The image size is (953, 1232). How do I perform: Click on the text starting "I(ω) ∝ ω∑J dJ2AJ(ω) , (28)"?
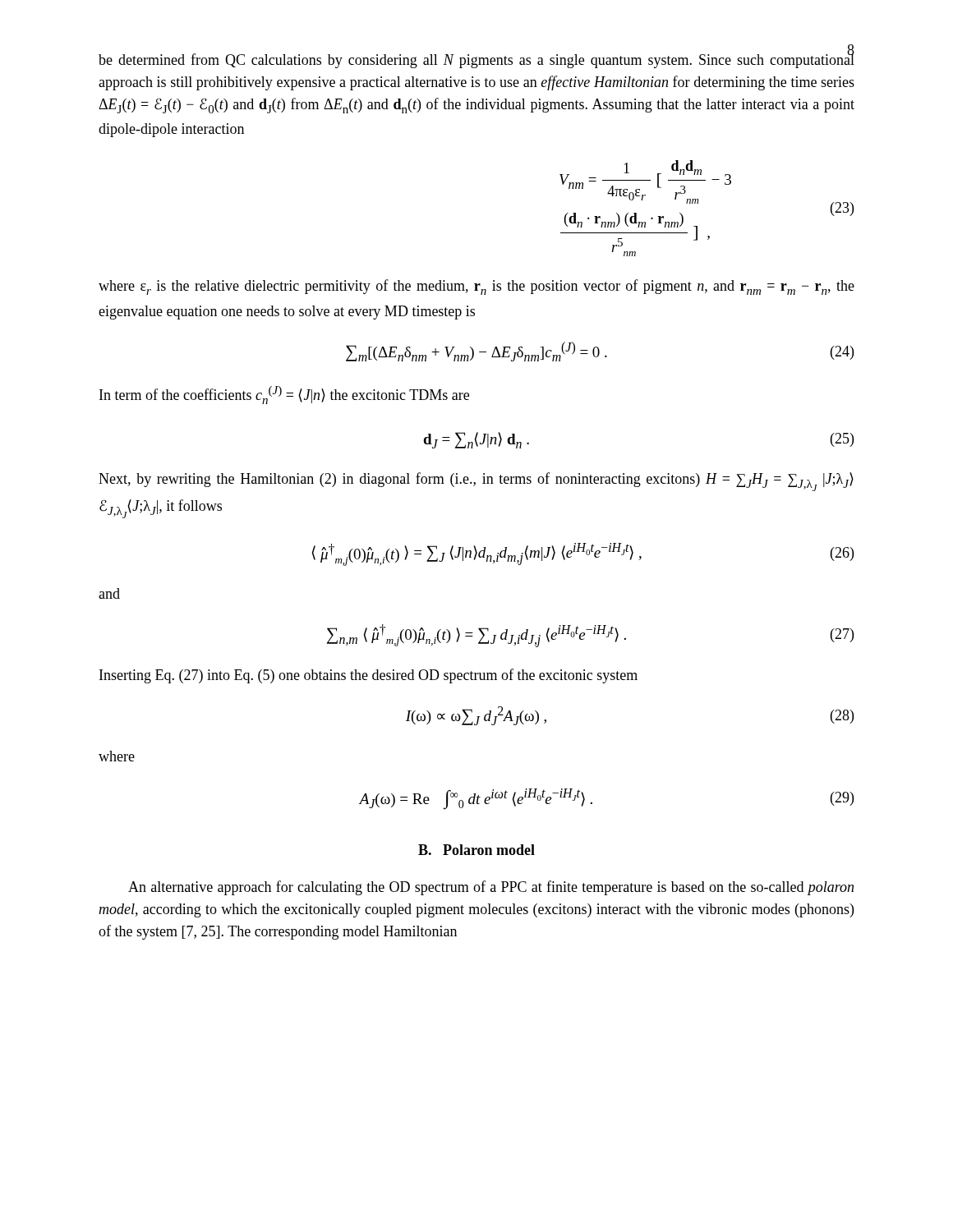[477, 717]
